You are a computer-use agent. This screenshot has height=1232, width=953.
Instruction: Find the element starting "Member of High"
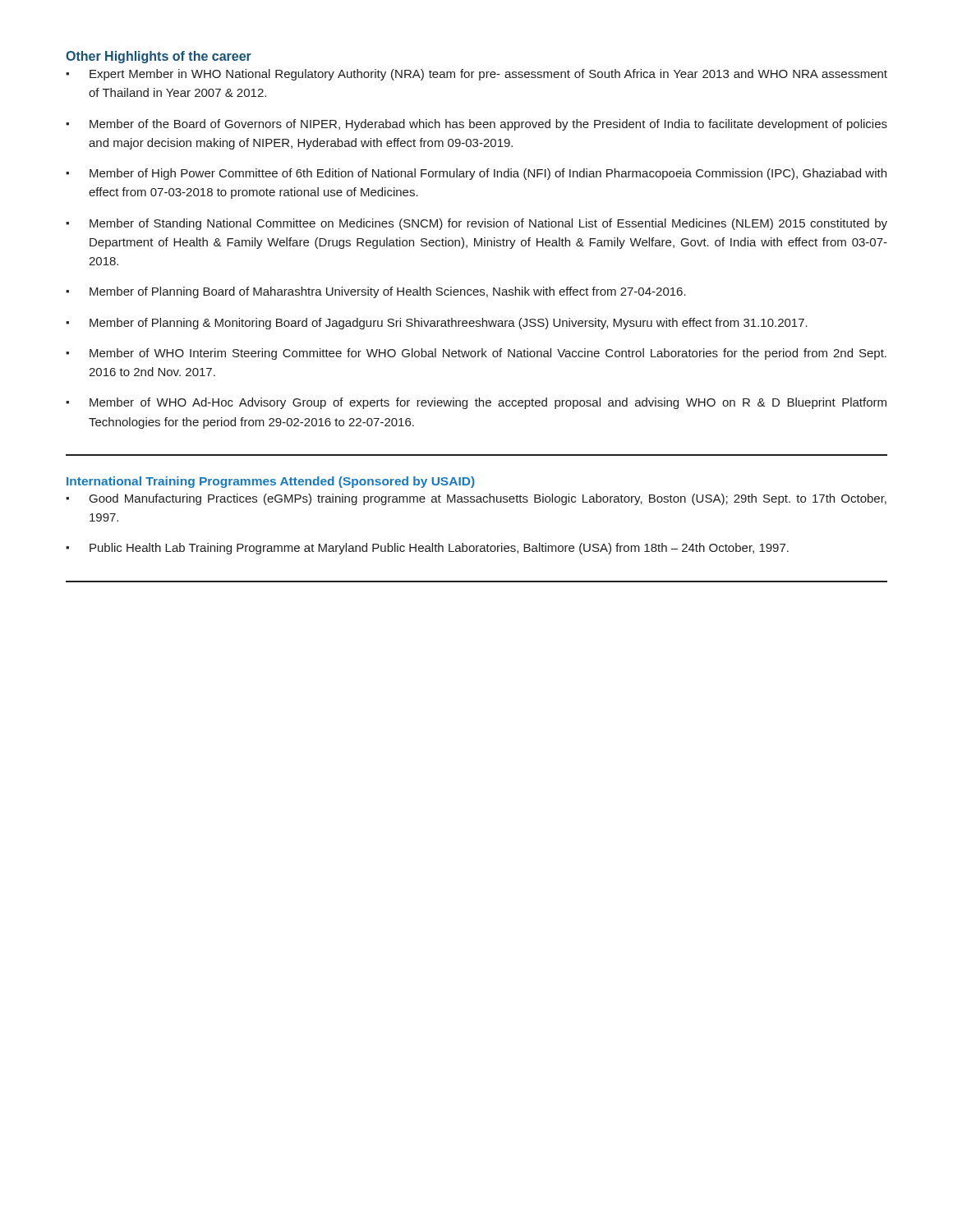click(x=488, y=182)
